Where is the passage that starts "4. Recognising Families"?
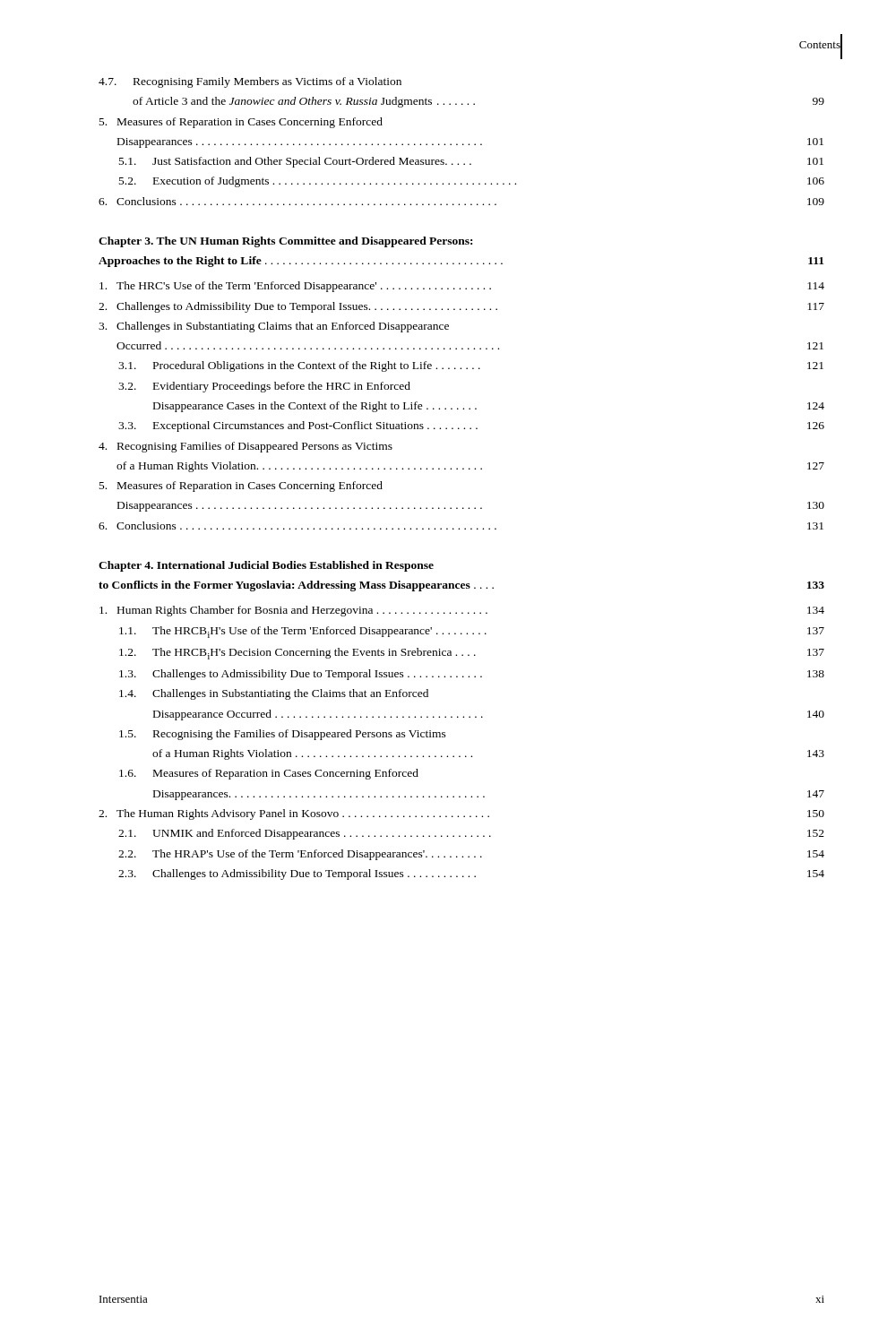The height and width of the screenshot is (1344, 896). pos(461,456)
